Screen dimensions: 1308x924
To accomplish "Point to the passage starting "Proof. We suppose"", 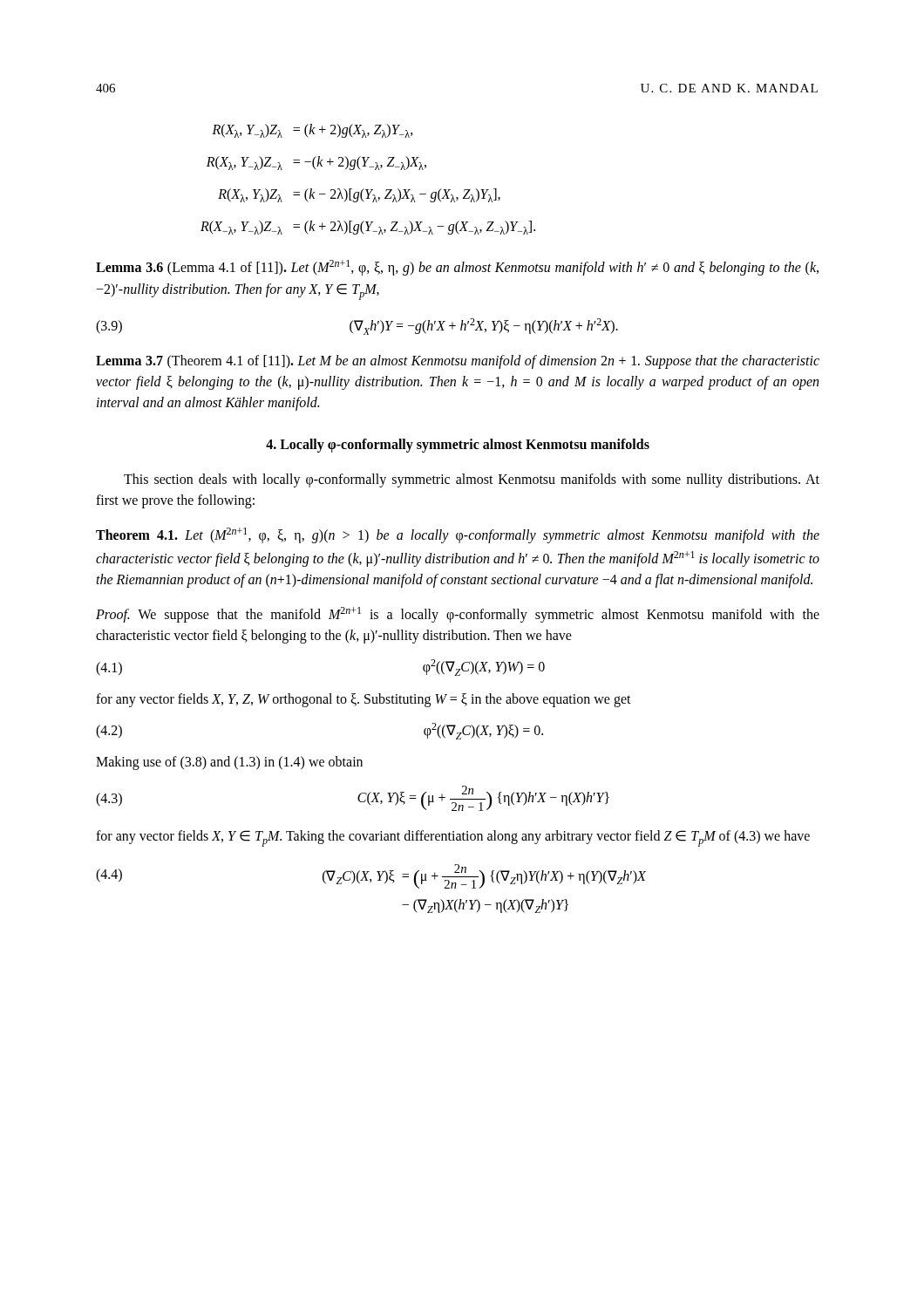I will 458,624.
